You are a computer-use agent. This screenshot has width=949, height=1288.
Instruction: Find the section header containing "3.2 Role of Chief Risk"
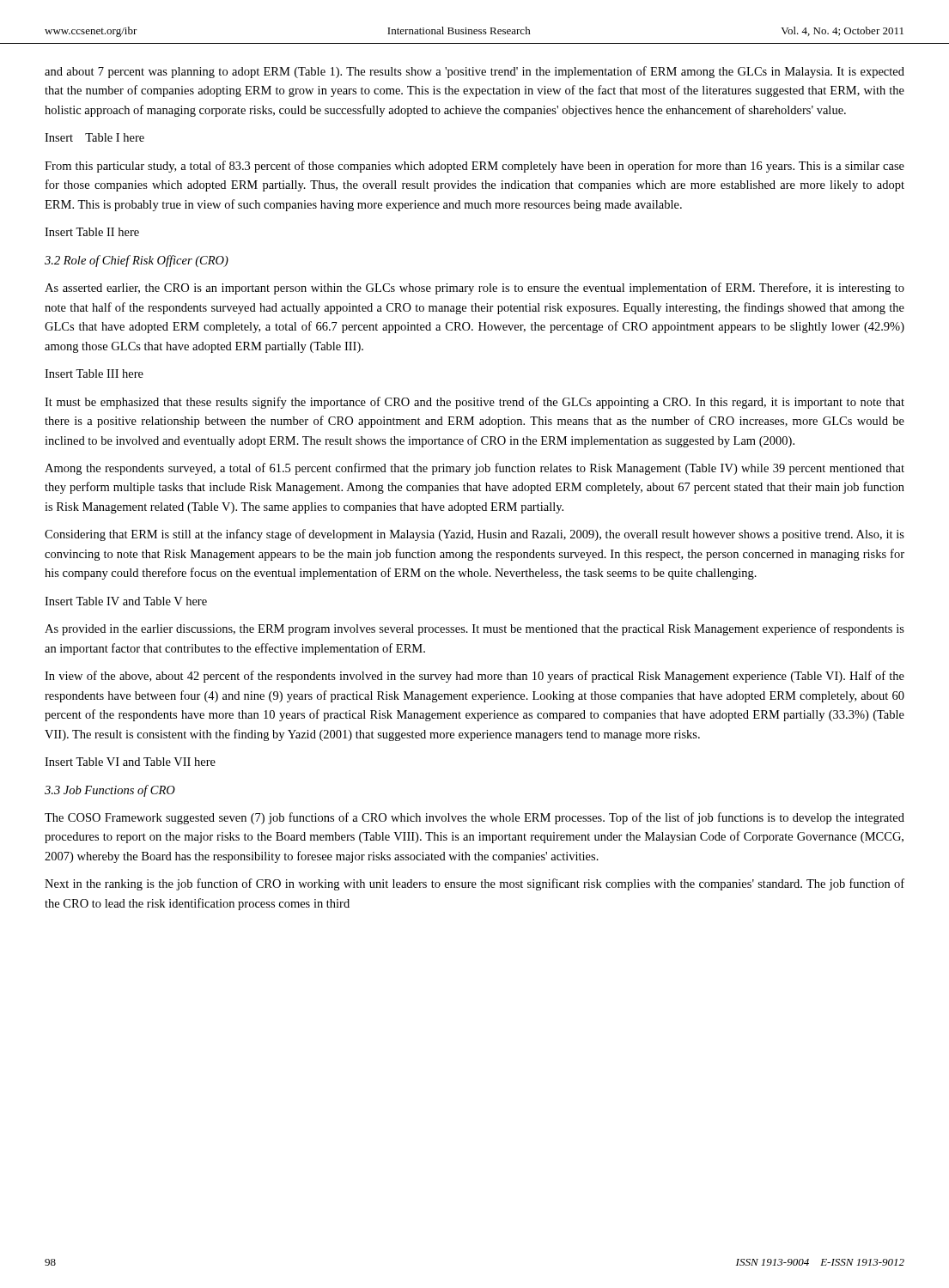(137, 261)
